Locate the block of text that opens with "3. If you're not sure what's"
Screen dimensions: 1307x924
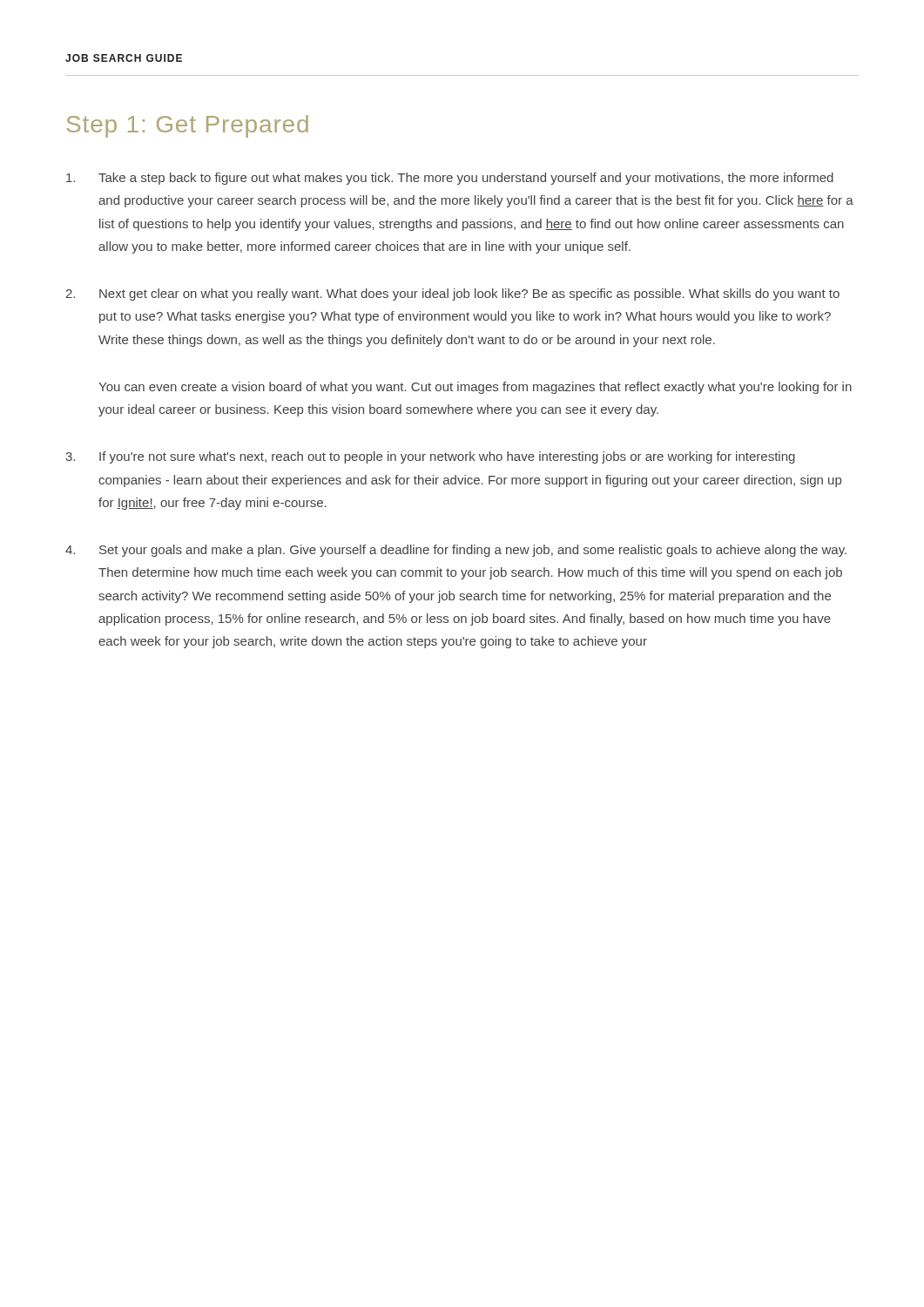462,480
